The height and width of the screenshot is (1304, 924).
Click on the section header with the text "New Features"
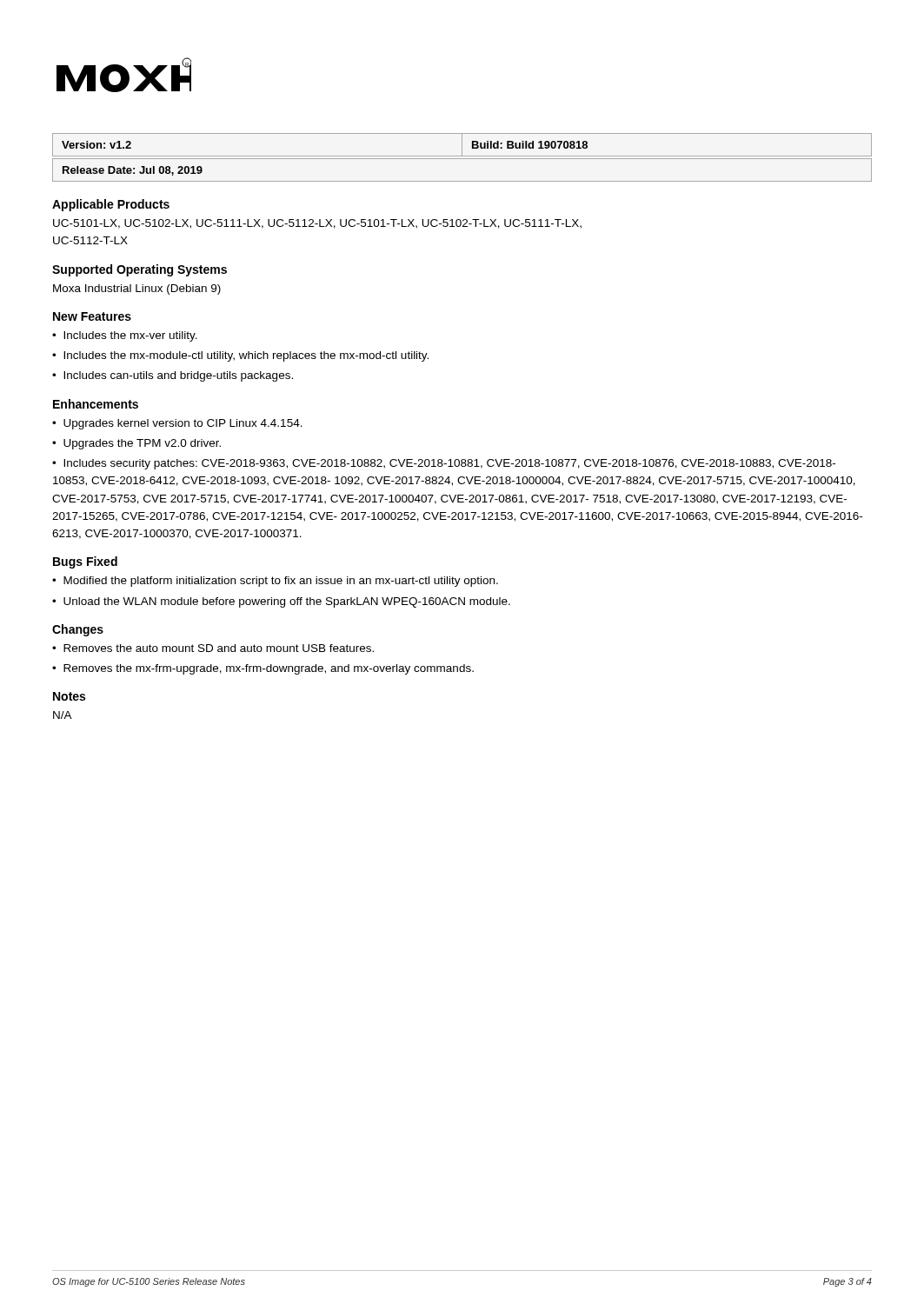tap(92, 316)
